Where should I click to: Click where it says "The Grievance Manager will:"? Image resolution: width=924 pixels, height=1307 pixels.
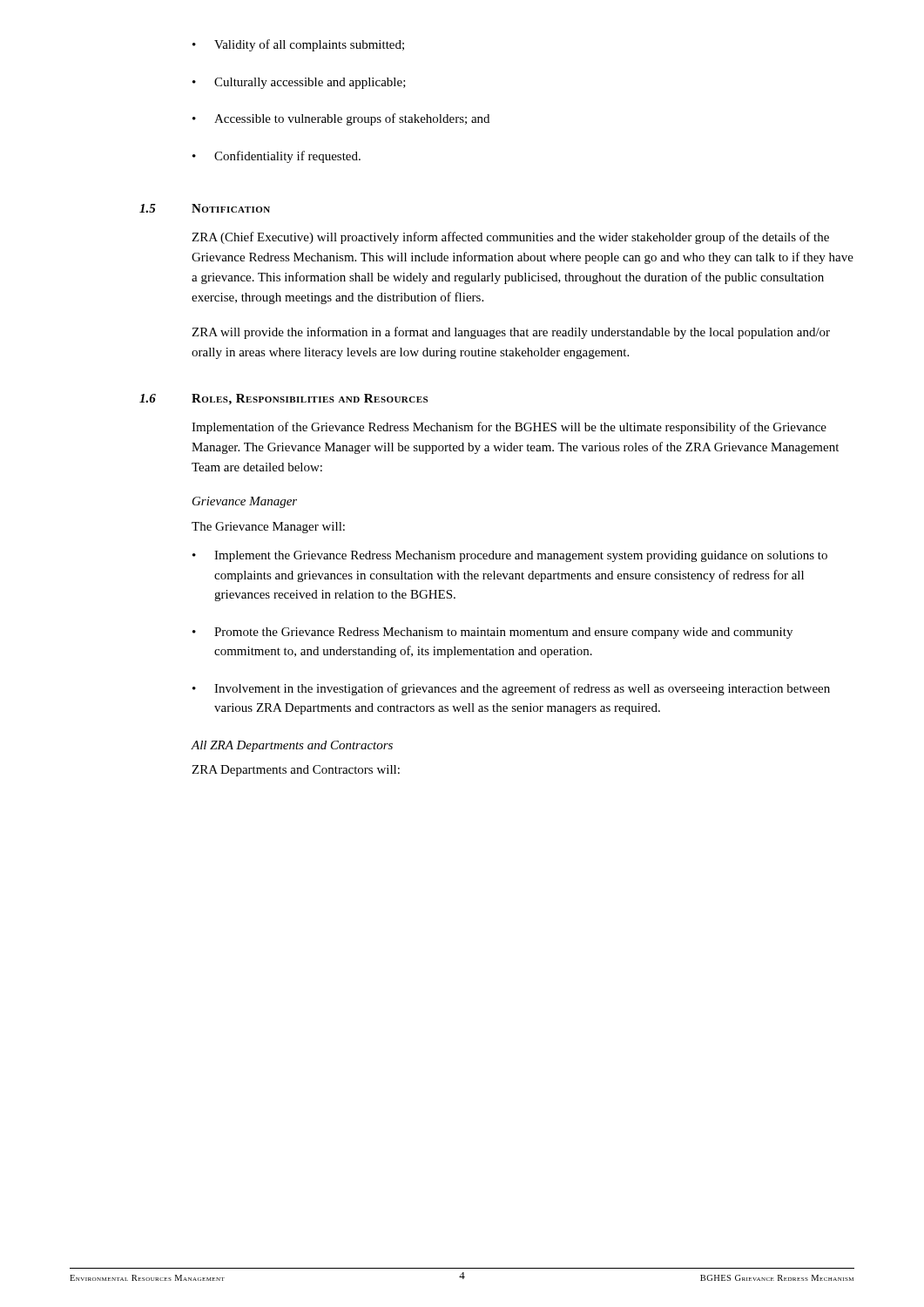269,526
